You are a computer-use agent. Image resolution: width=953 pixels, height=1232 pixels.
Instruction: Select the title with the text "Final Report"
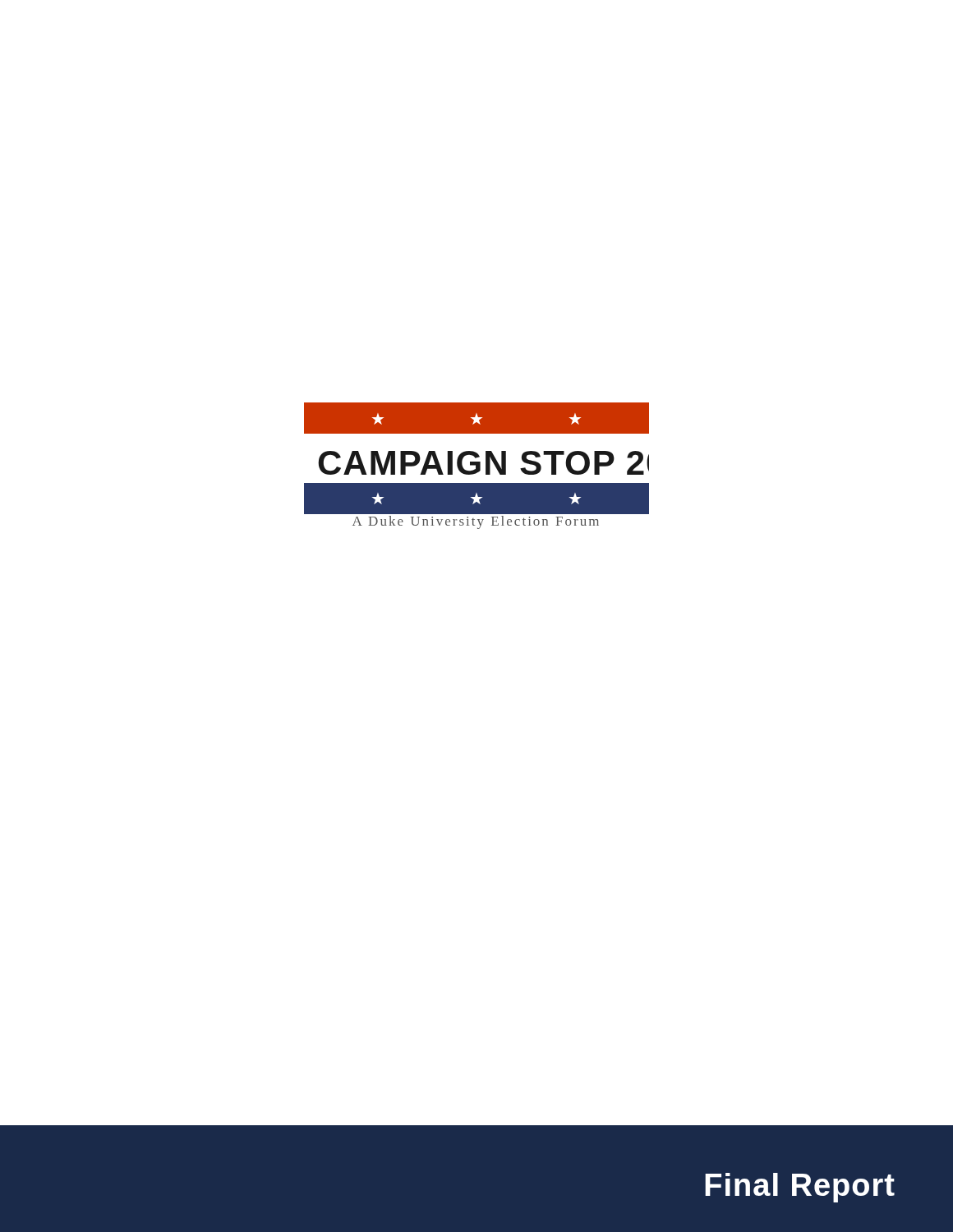click(800, 1185)
